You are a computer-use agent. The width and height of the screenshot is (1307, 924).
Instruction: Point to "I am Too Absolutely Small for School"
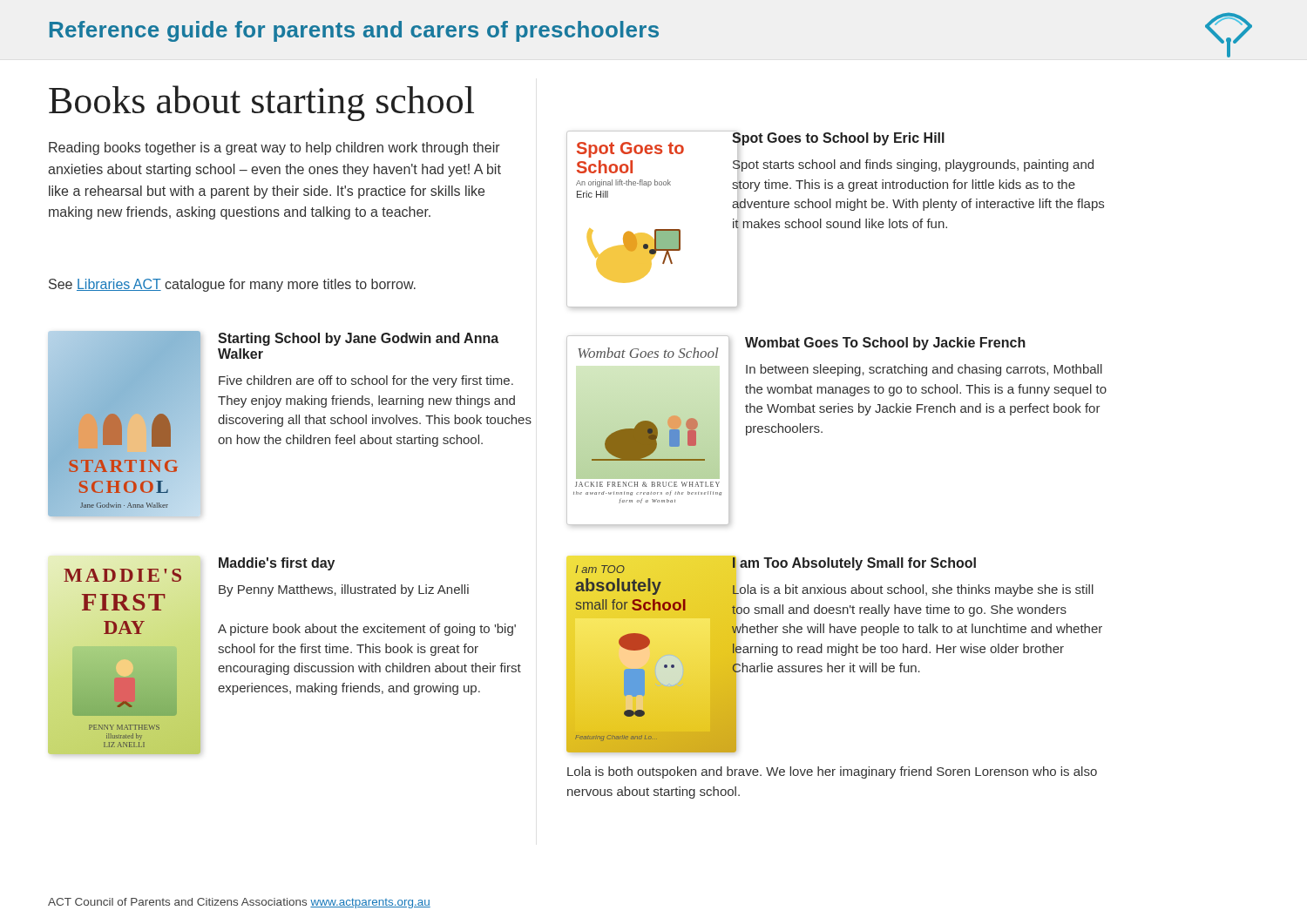tap(854, 563)
